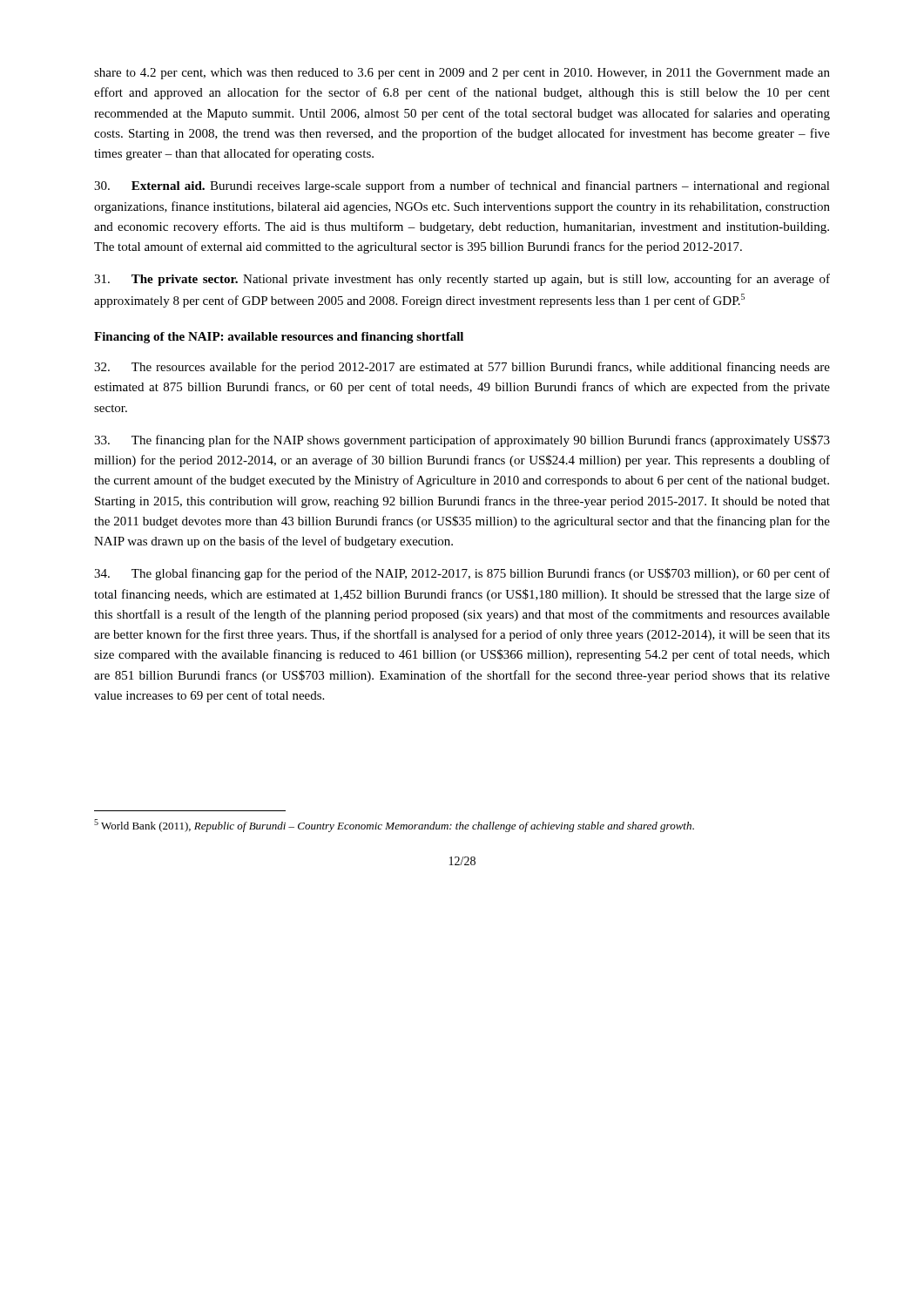
Task: Locate the block of text that opens with "The private sector. National"
Action: 462,290
